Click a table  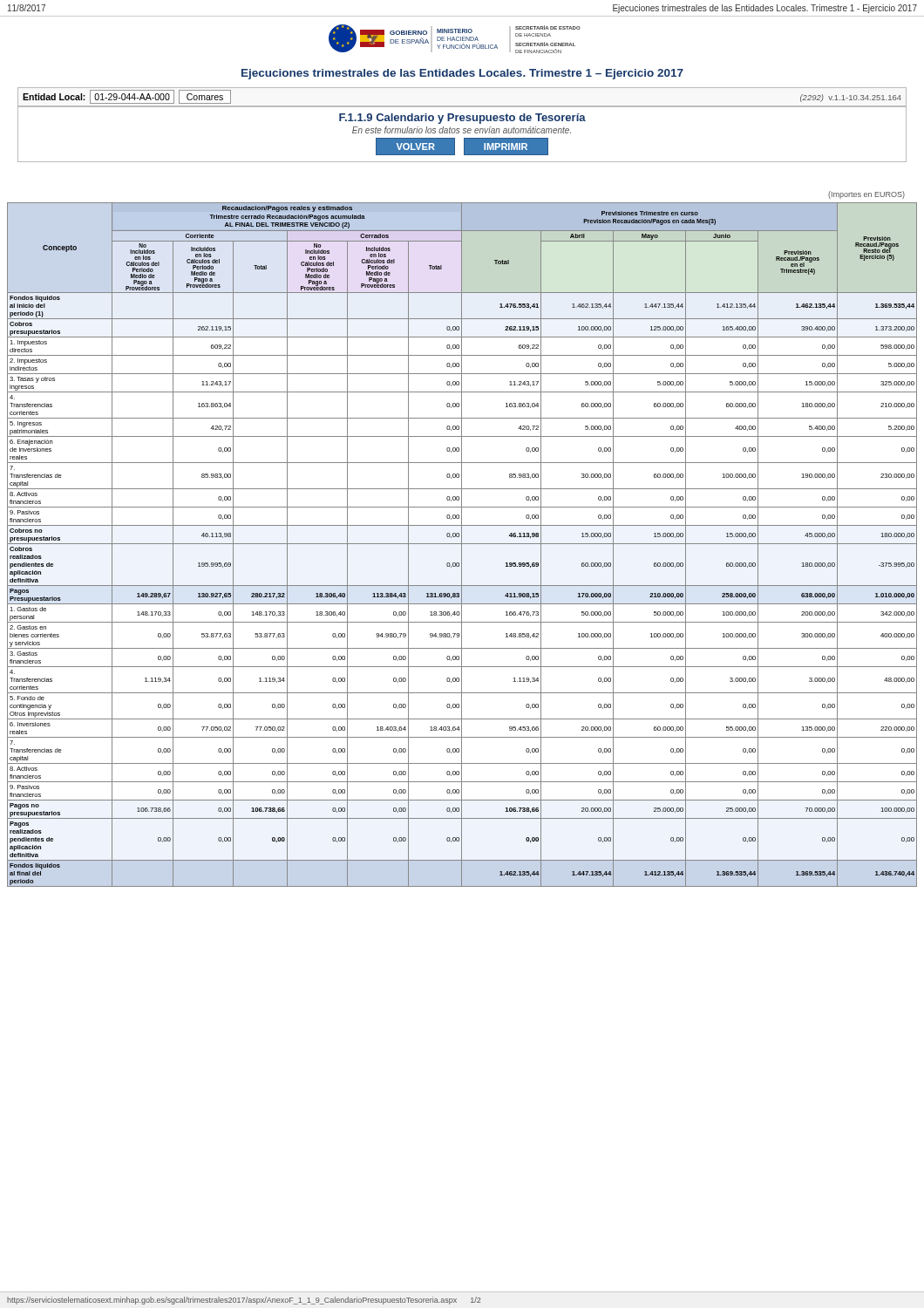(462, 746)
